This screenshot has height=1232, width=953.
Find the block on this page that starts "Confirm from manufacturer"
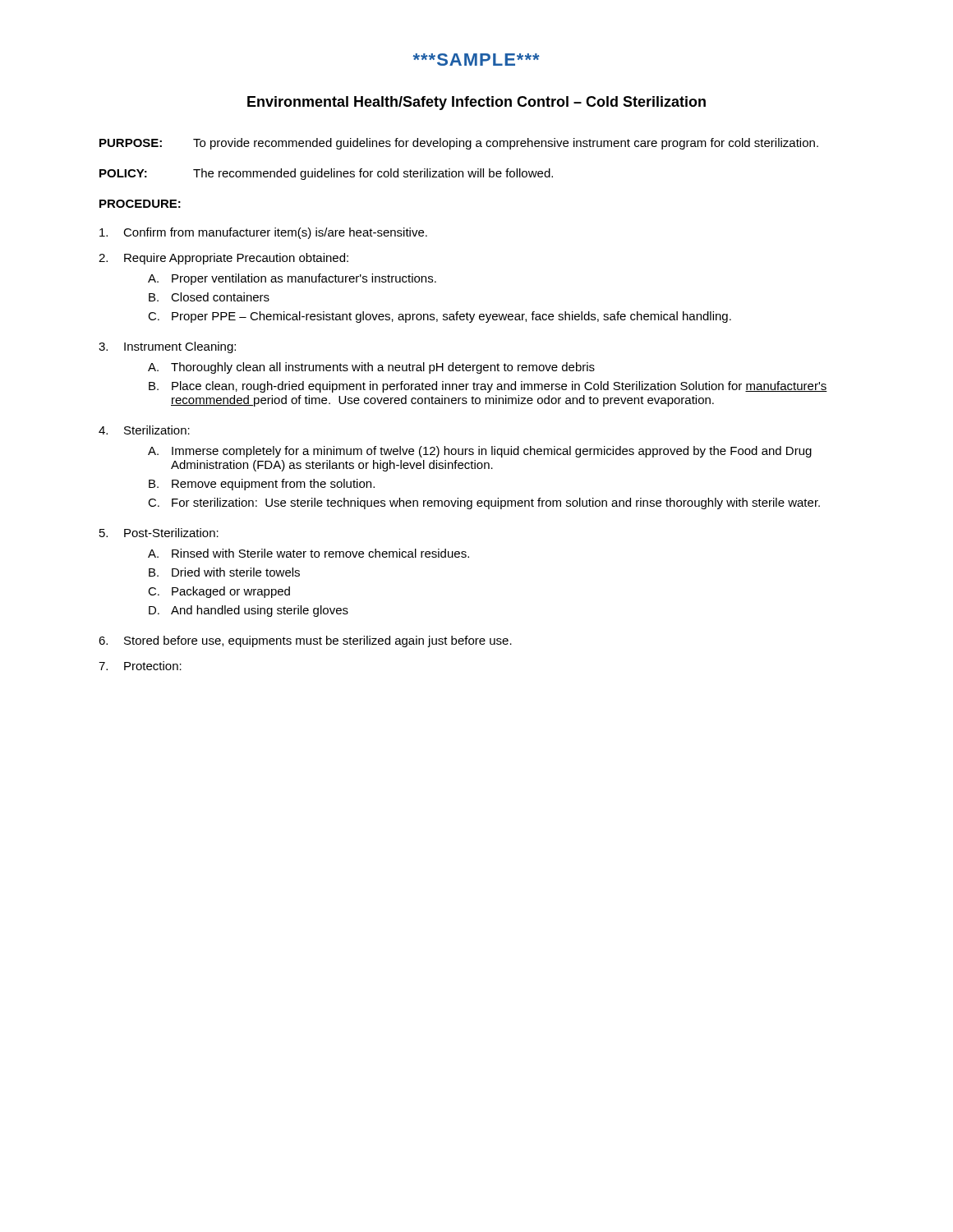(263, 233)
